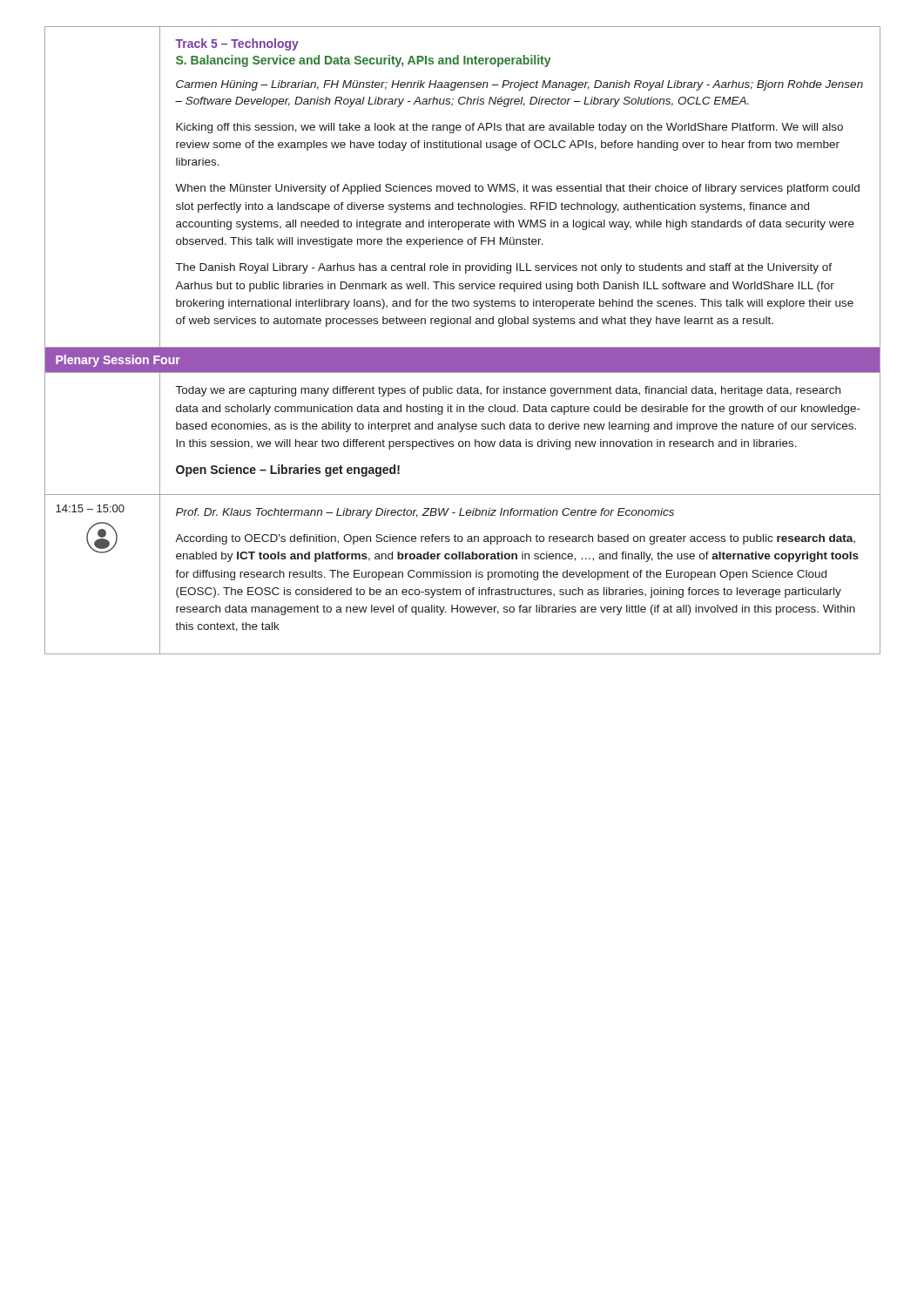This screenshot has width=924, height=1307.
Task: Locate the section header that says "Plenary Session Four"
Action: pos(118,360)
